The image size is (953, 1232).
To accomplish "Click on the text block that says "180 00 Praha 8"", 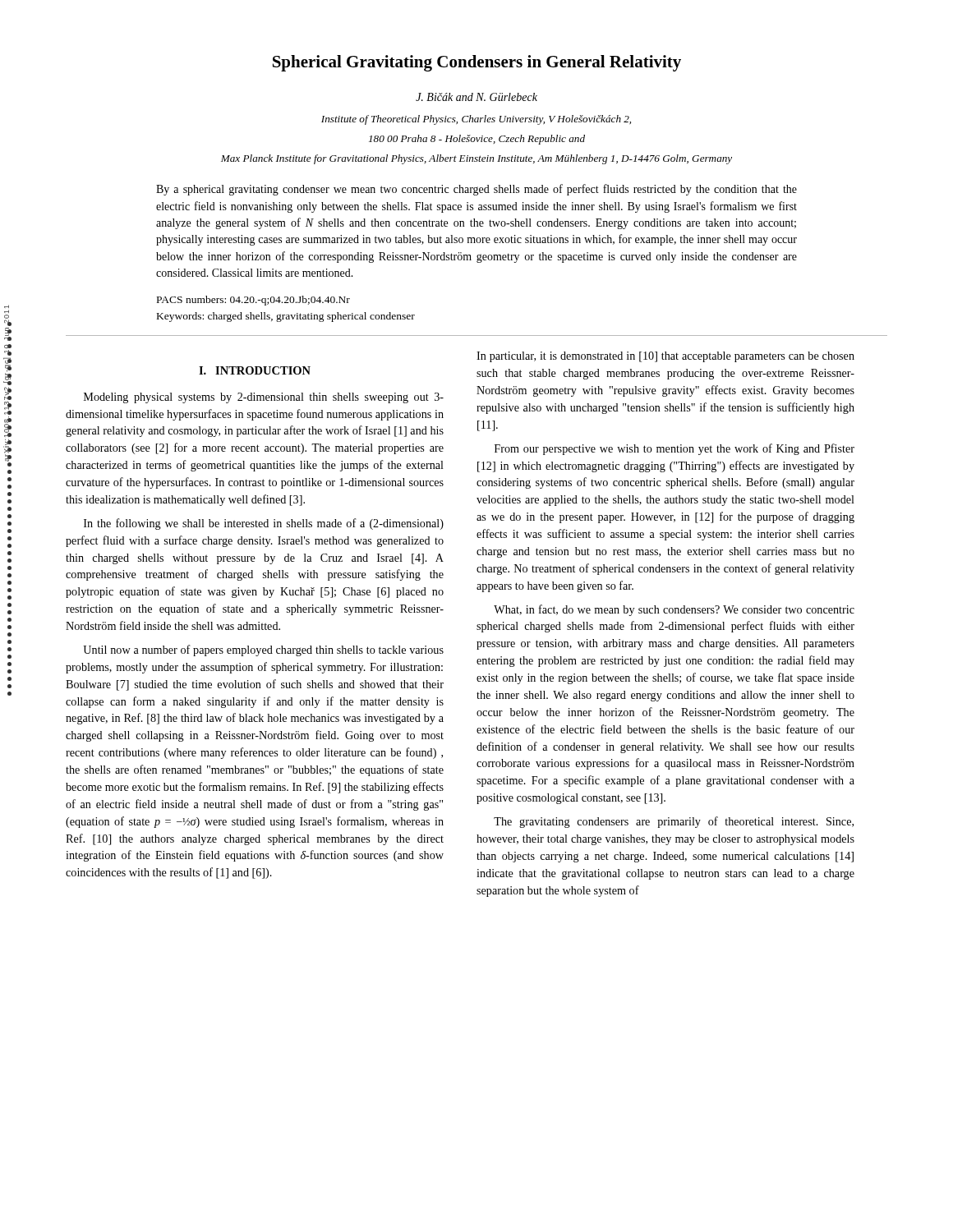I will (x=476, y=138).
